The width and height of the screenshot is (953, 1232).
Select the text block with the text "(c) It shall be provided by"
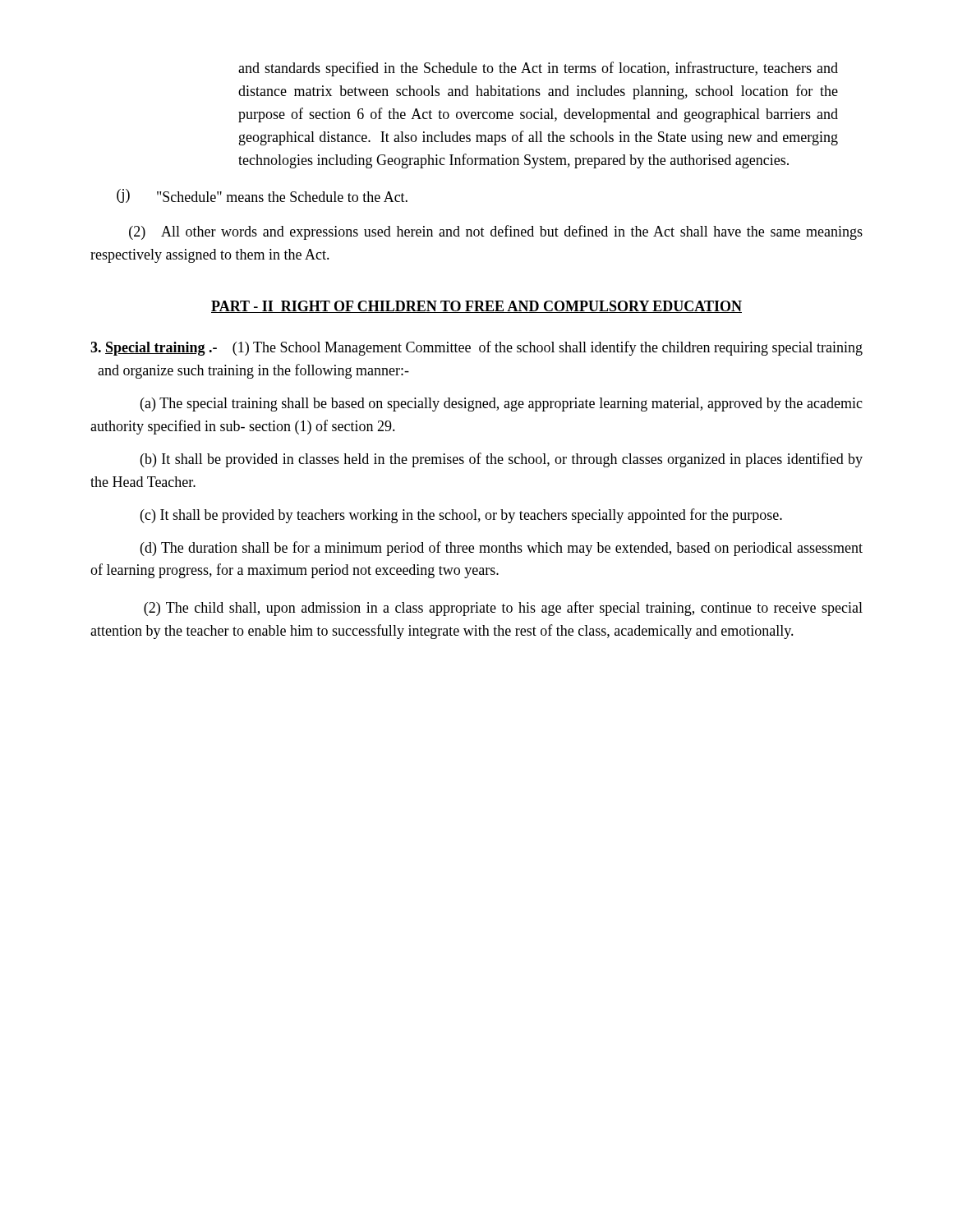(461, 515)
